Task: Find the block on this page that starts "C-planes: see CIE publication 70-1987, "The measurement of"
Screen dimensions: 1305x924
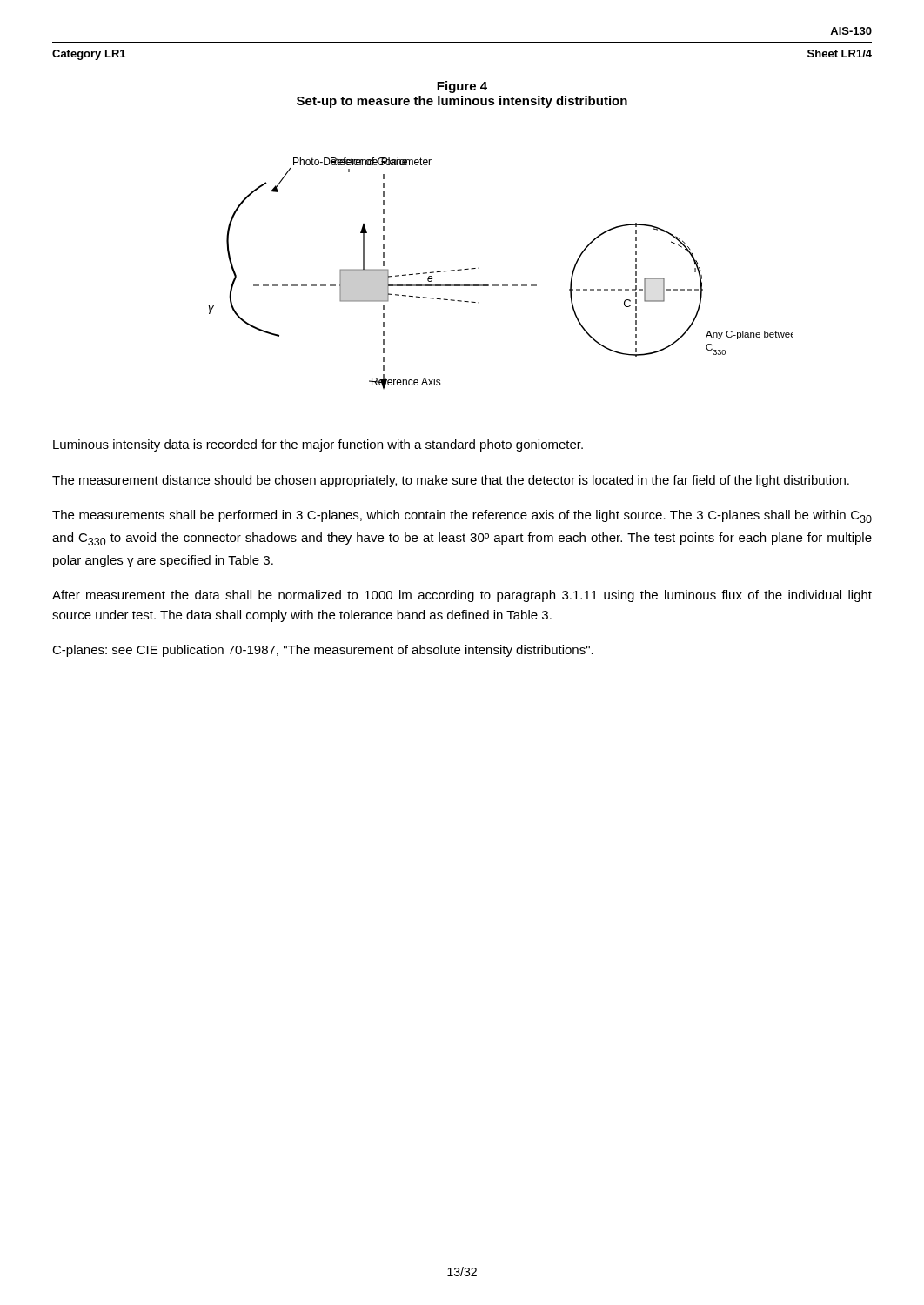Action: [323, 649]
